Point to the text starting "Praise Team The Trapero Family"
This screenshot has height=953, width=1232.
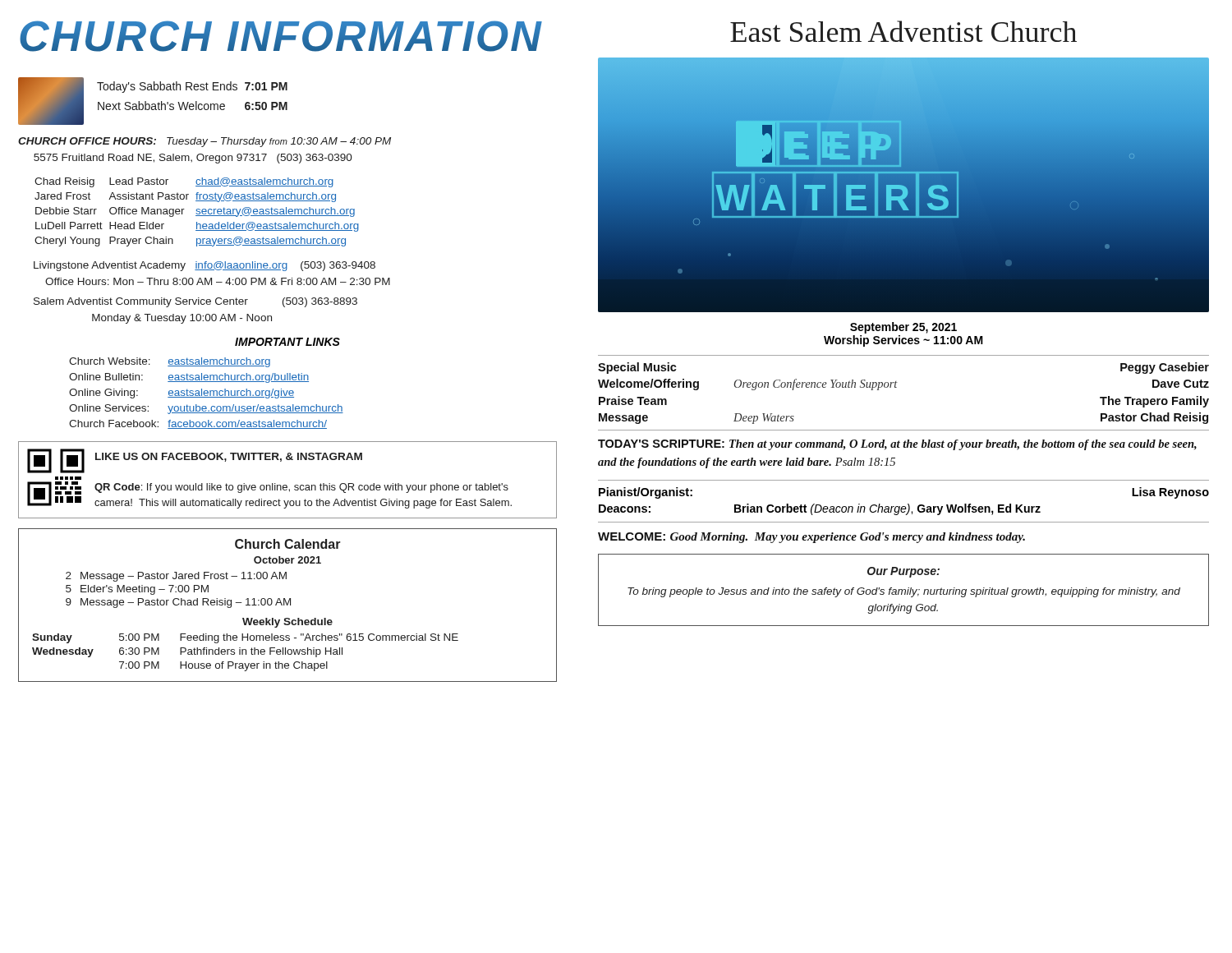[630, 401]
